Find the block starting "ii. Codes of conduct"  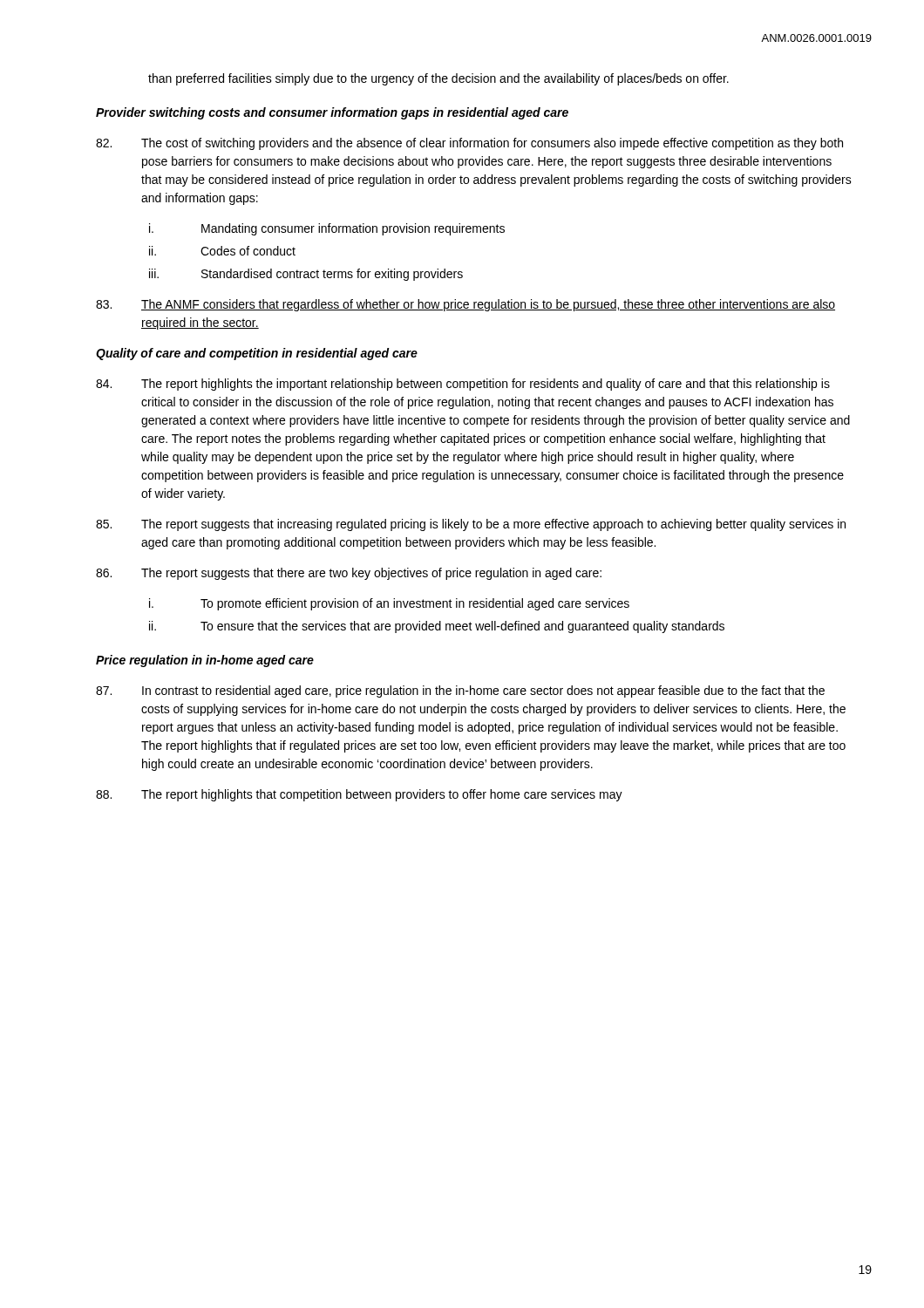222,251
